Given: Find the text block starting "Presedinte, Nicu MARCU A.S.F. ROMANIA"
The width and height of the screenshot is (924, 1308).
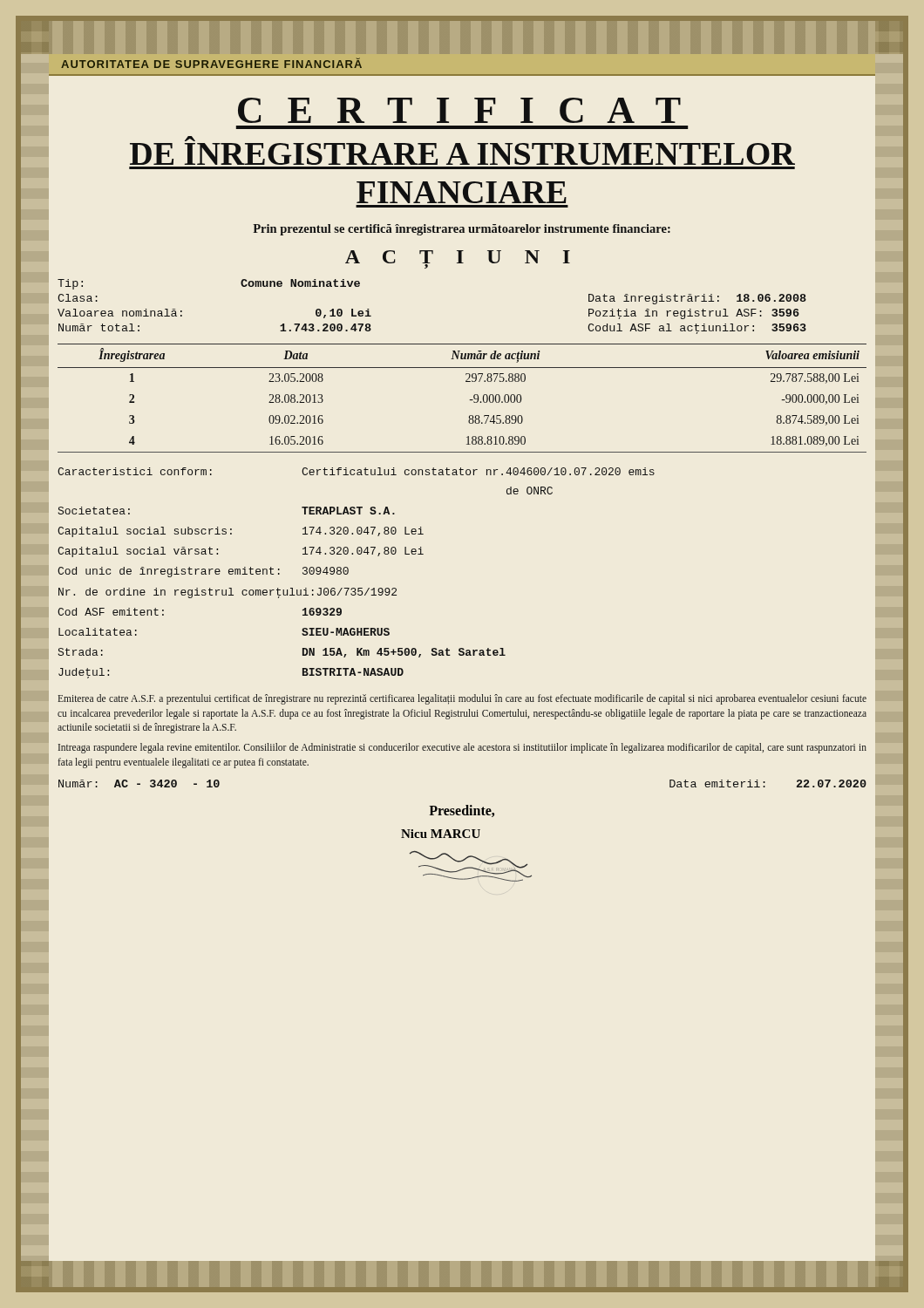Looking at the screenshot, I should point(462,851).
